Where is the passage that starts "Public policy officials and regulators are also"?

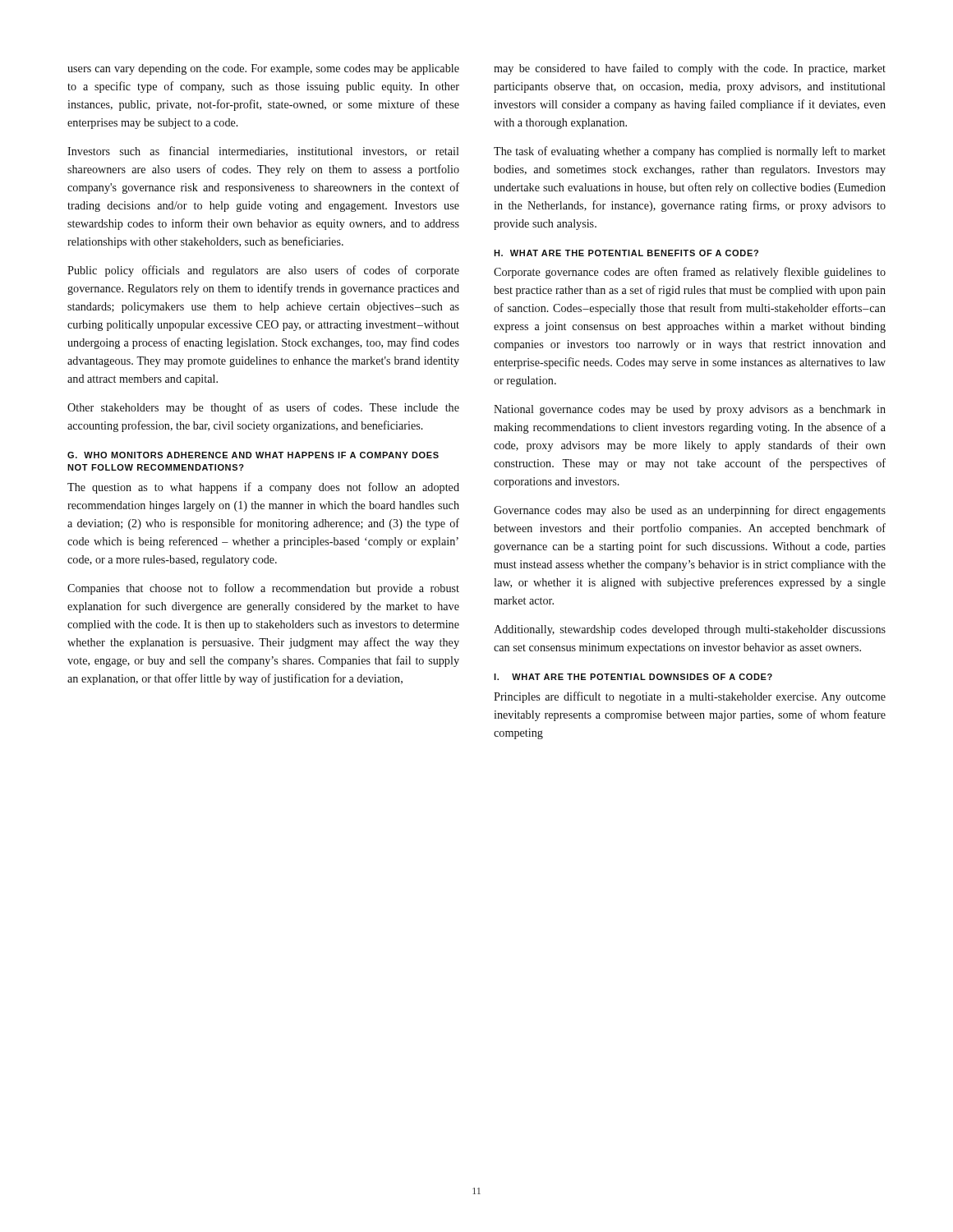point(263,324)
